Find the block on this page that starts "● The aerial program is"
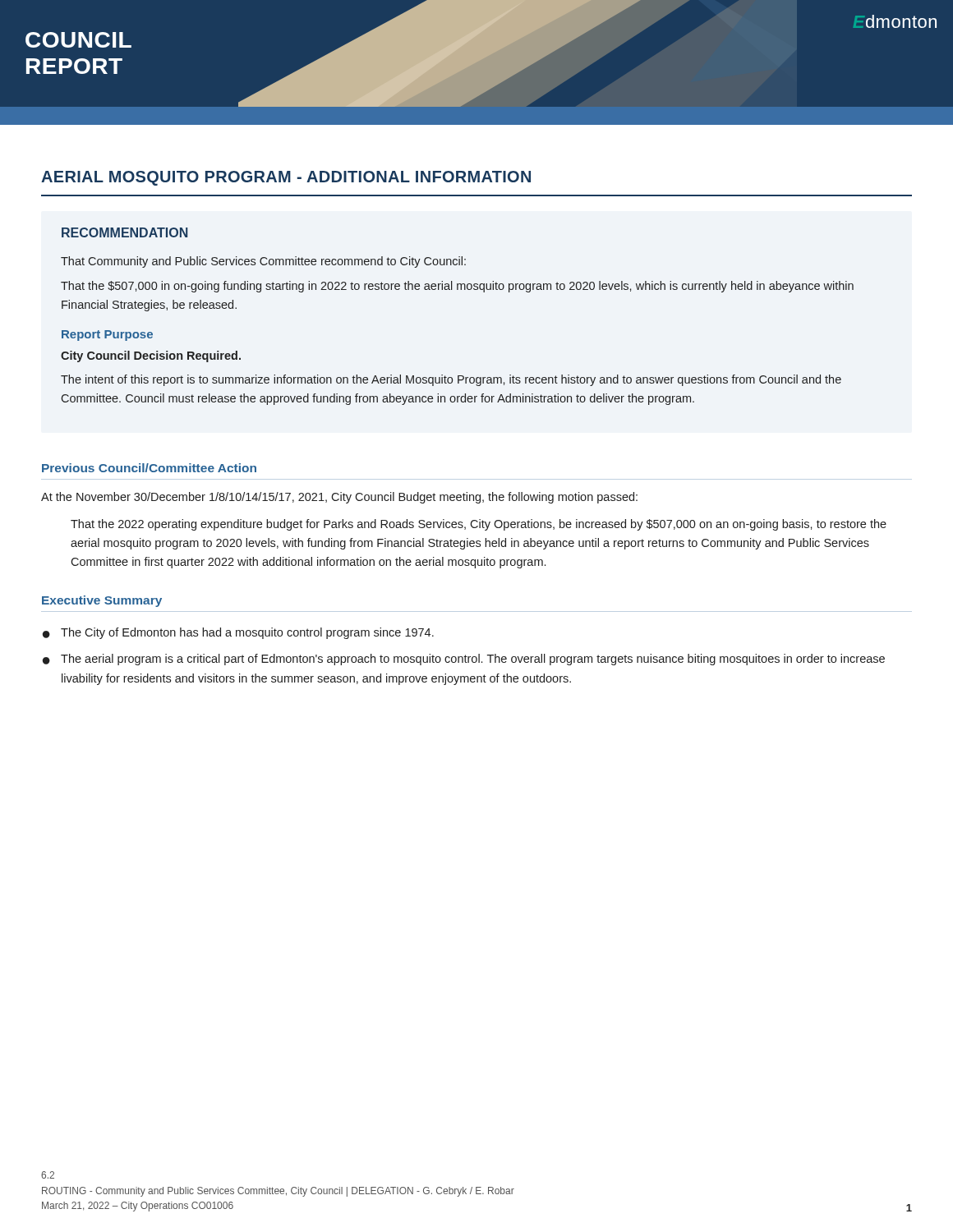This screenshot has height=1232, width=953. pos(476,669)
